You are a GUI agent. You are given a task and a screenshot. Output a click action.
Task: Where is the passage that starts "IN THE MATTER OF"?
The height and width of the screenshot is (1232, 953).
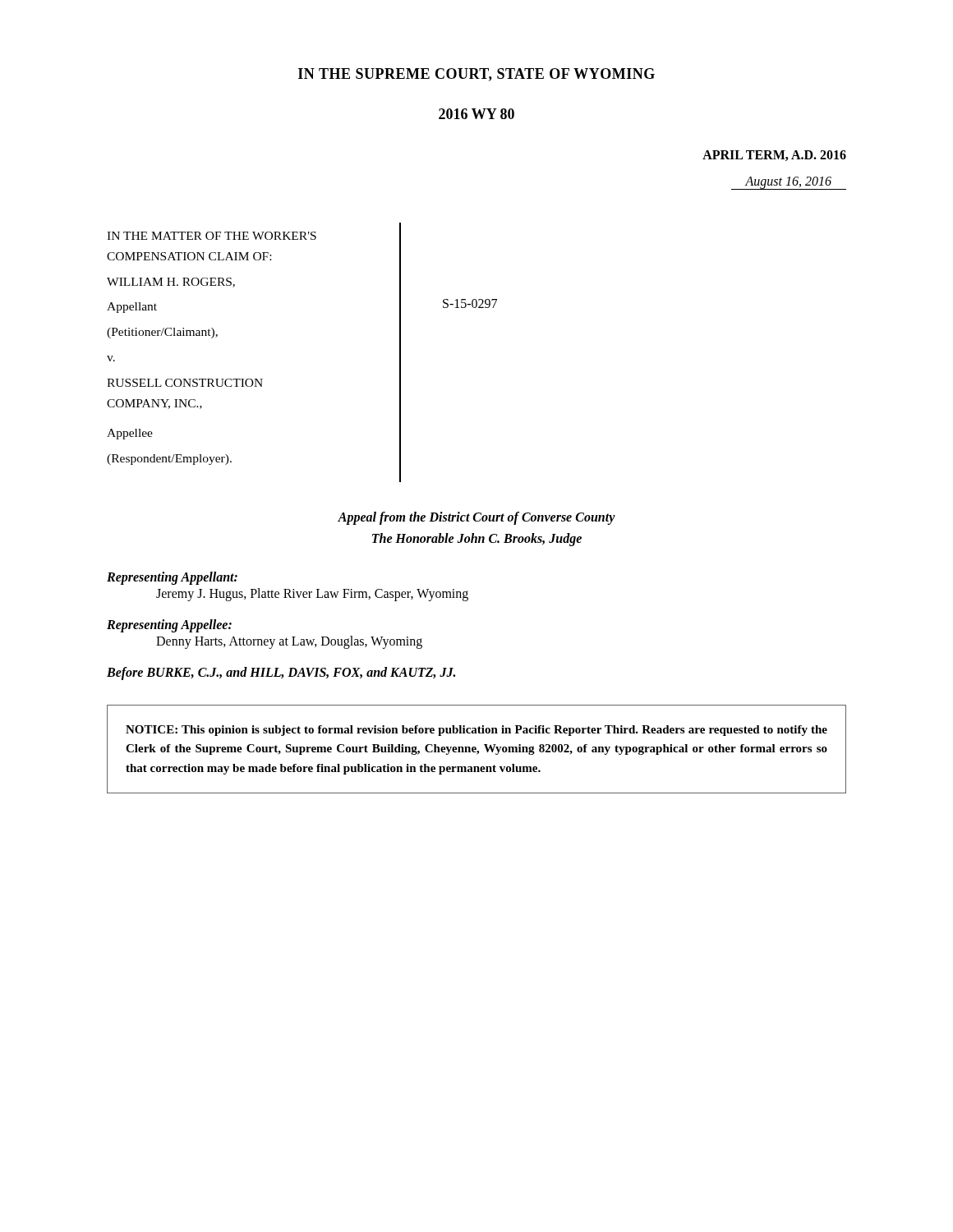click(x=476, y=352)
